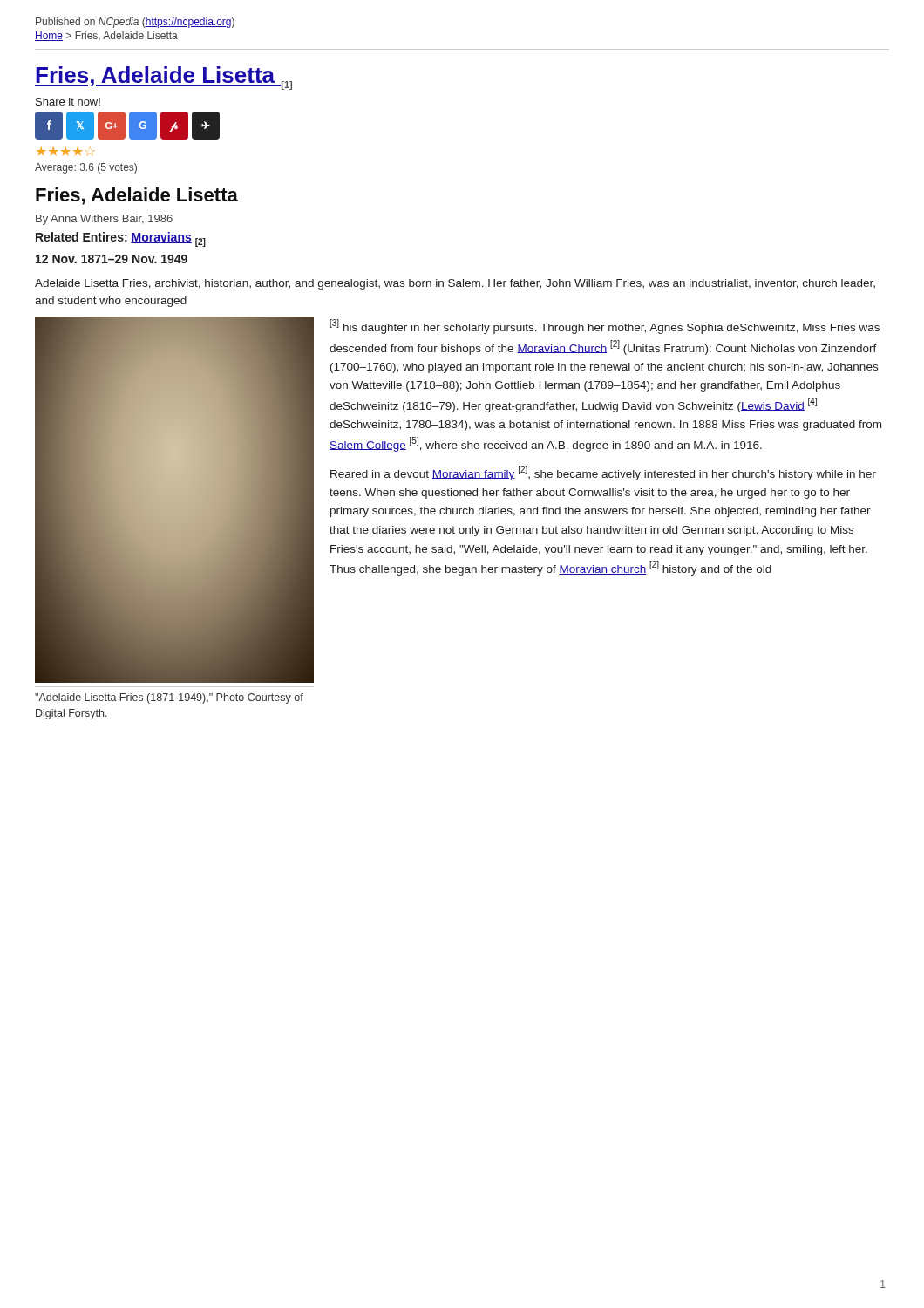The image size is (924, 1308).
Task: Find the block starting "12 Nov. 1871–29"
Action: coord(111,259)
